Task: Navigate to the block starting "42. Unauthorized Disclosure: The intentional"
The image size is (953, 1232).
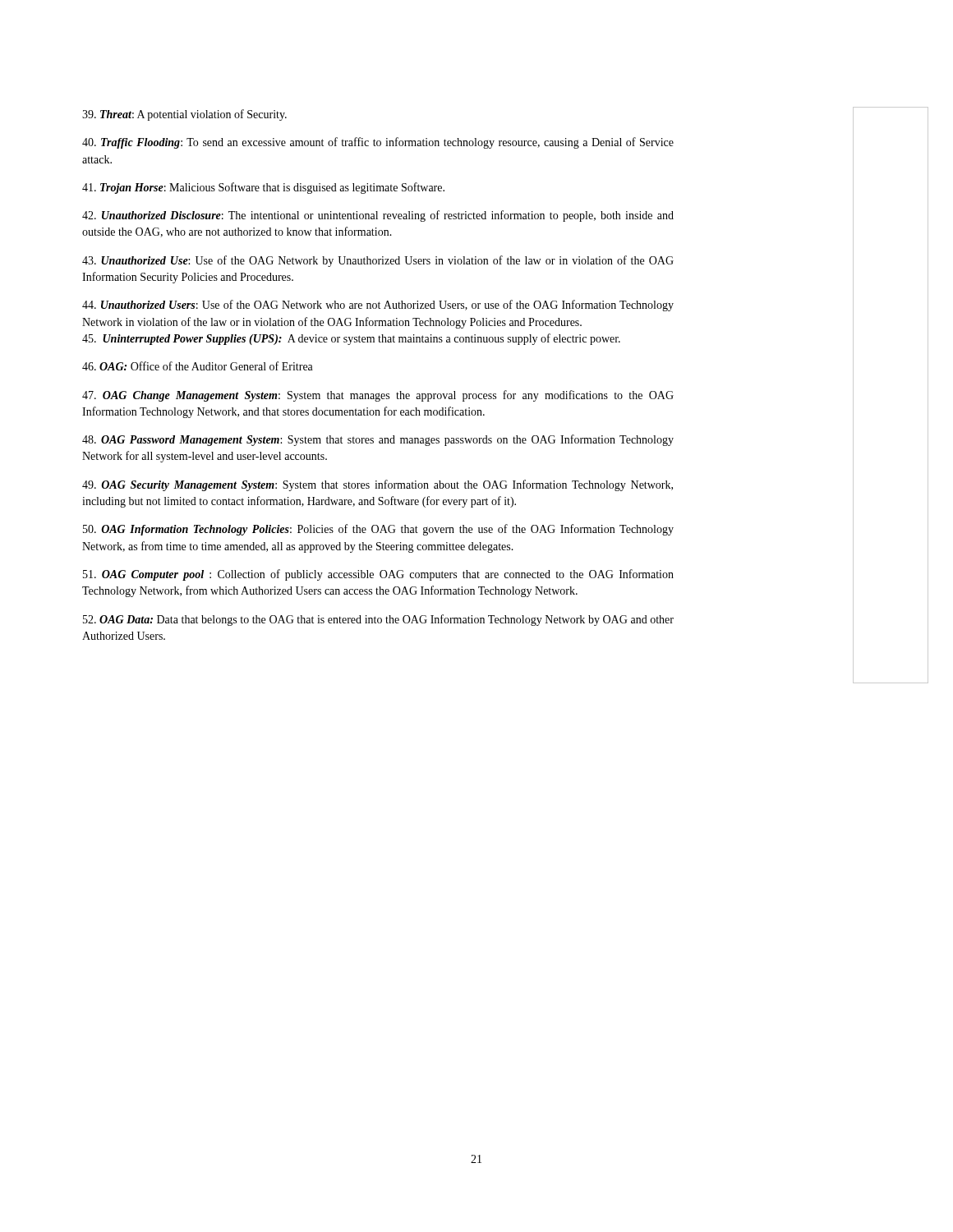Action: pos(378,224)
